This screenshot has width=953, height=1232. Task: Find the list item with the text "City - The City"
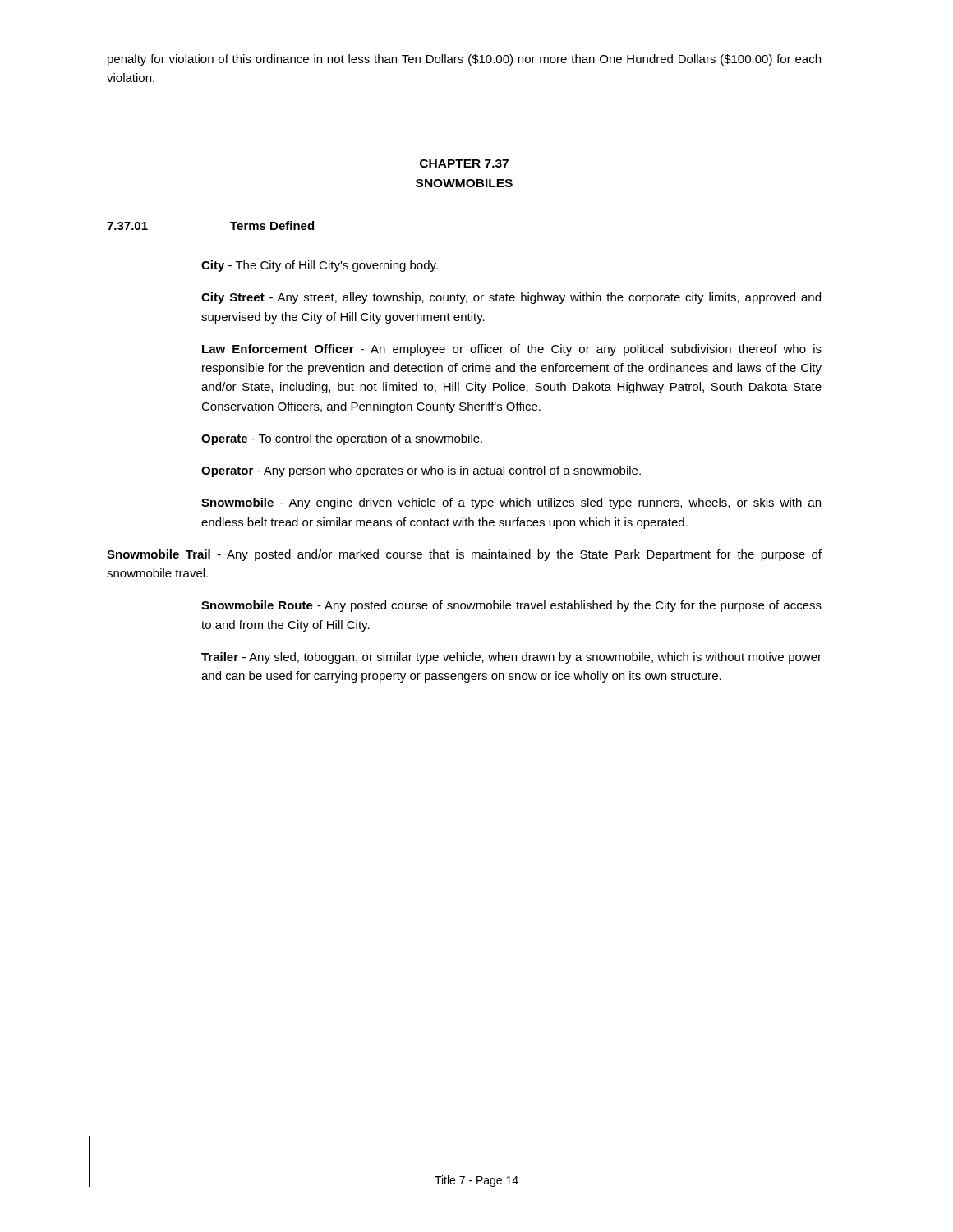(320, 265)
